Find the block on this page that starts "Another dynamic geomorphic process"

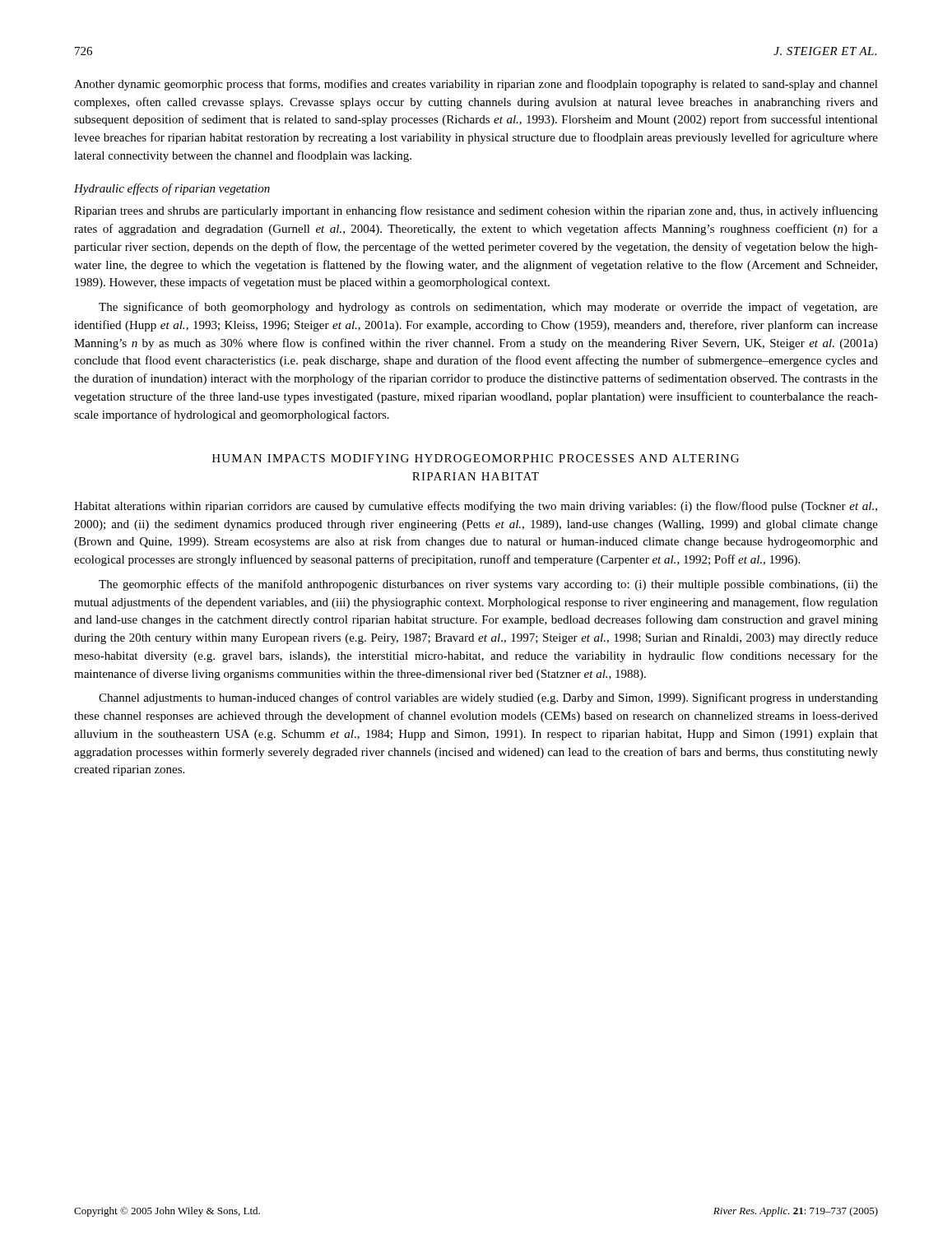(x=476, y=120)
